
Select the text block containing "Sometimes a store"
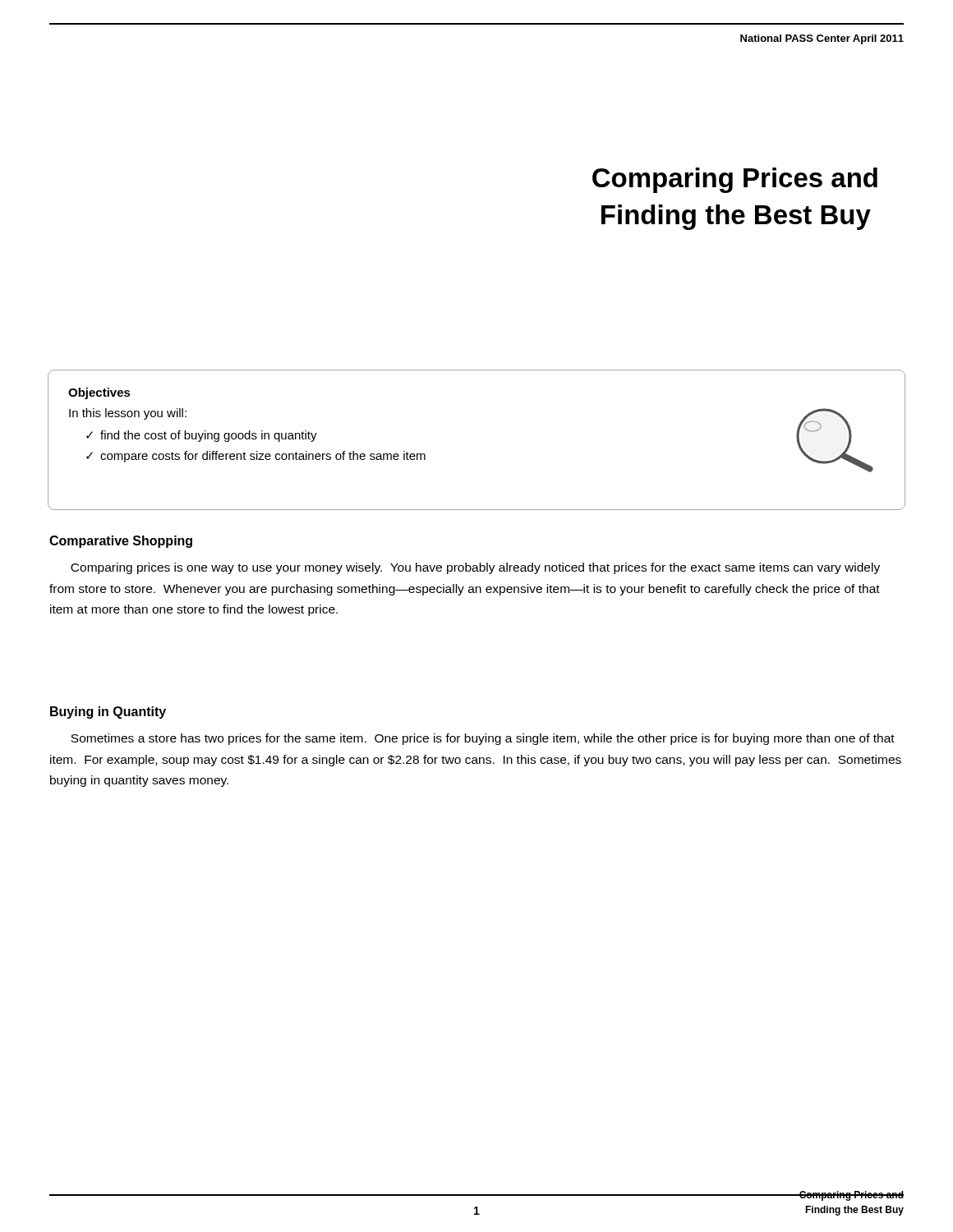476,759
